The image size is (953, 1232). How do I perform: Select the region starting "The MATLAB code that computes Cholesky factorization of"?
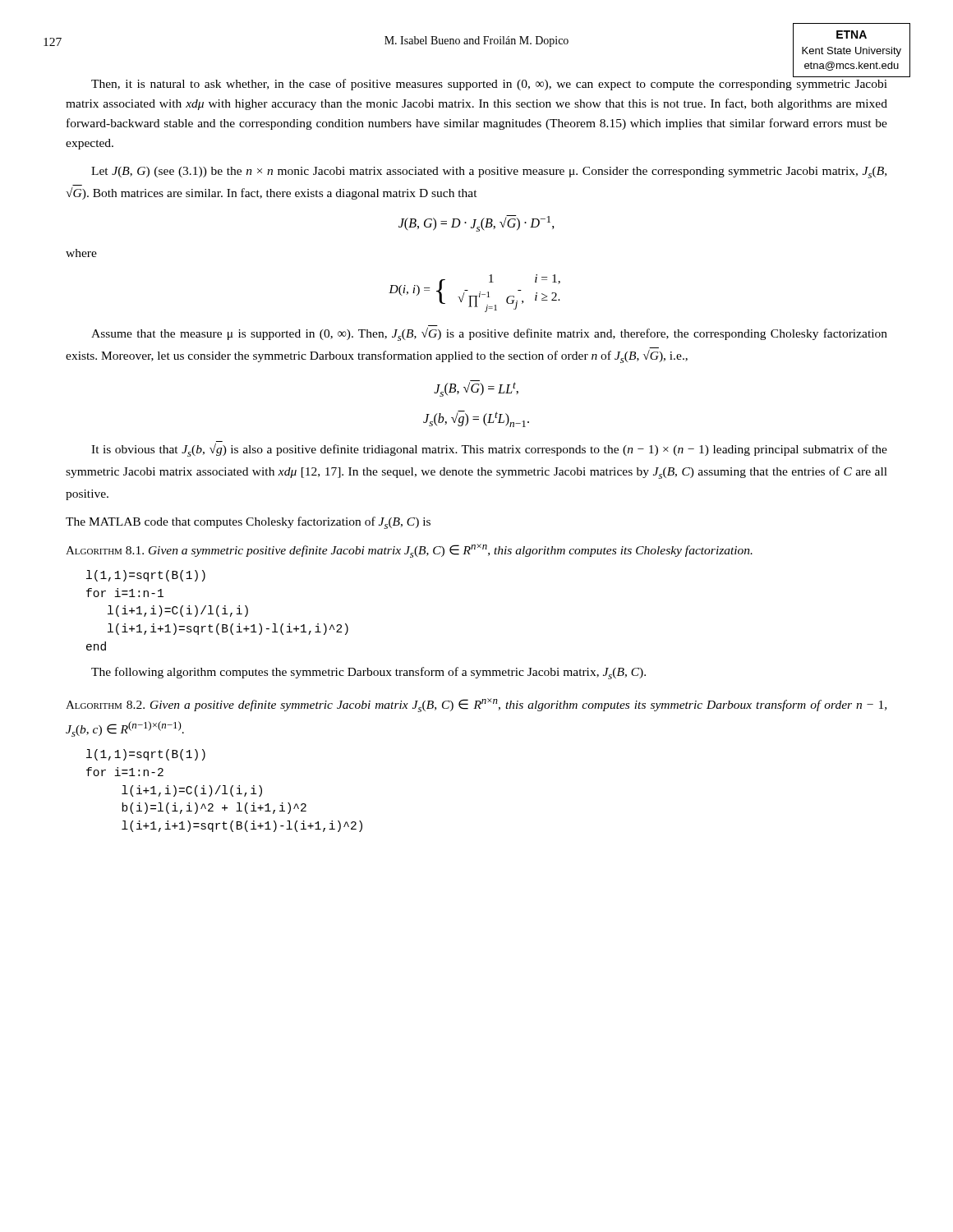(248, 523)
